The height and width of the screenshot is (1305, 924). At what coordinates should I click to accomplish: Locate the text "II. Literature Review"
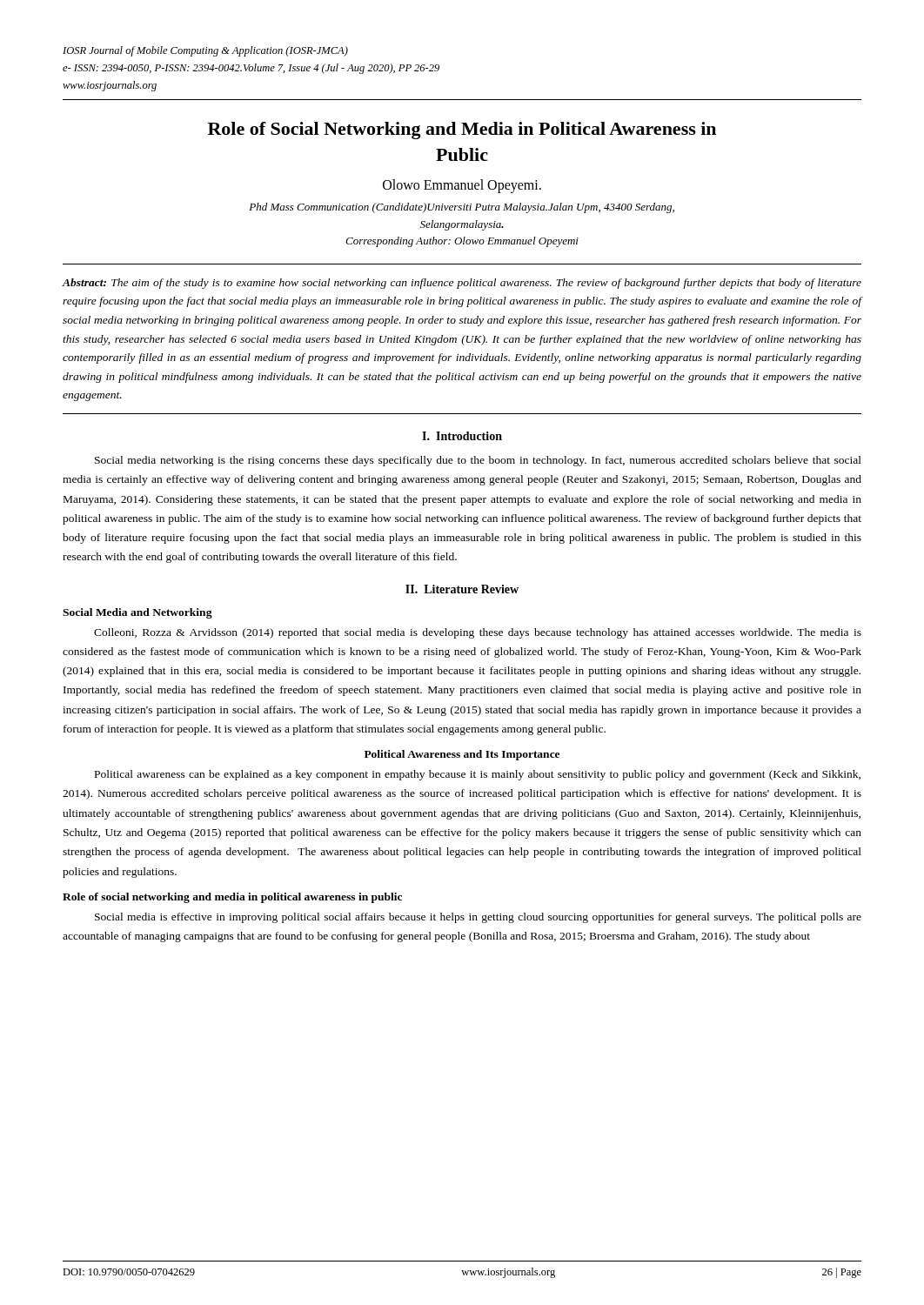[462, 589]
